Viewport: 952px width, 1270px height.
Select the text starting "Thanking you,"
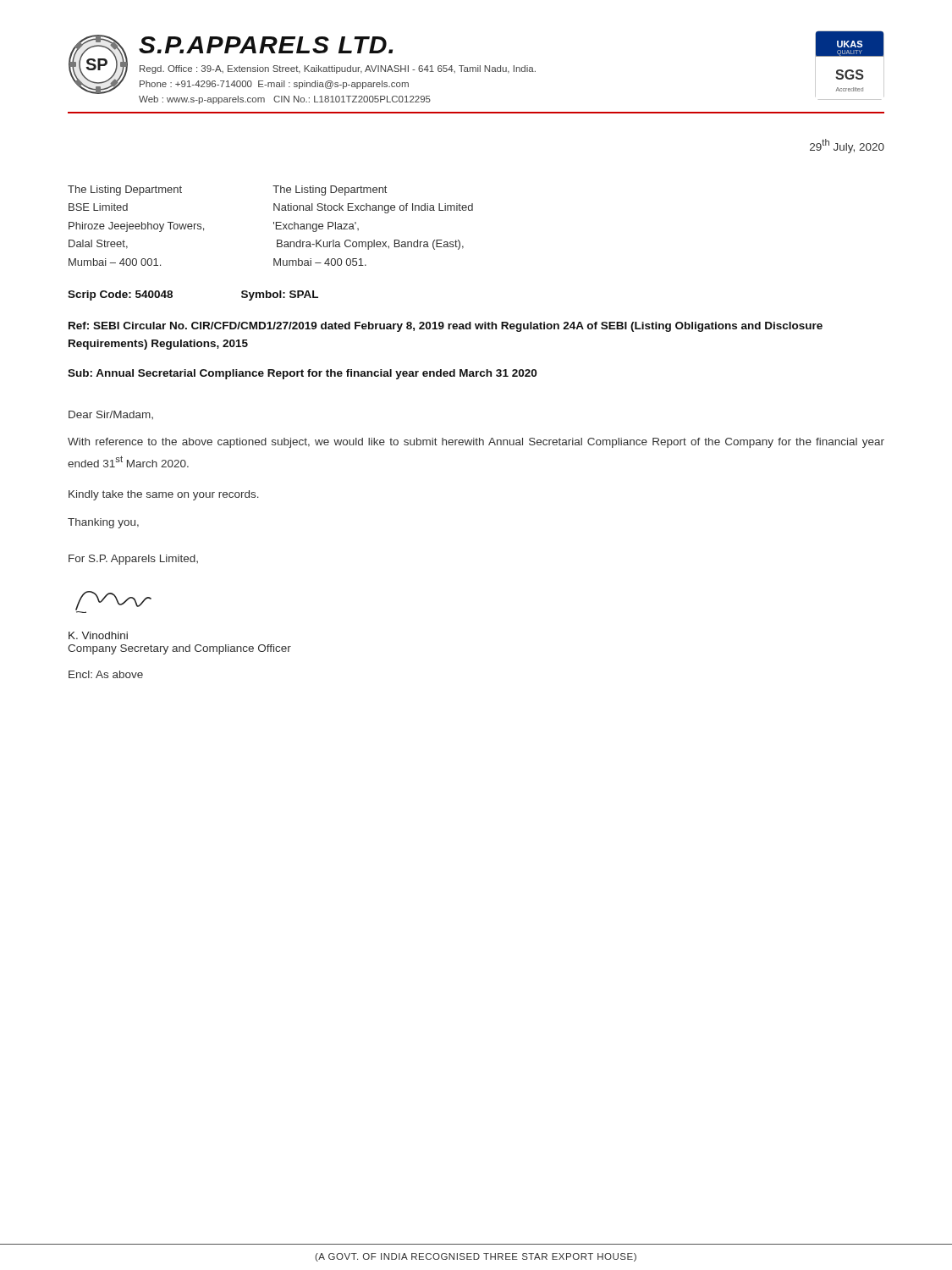tap(104, 522)
